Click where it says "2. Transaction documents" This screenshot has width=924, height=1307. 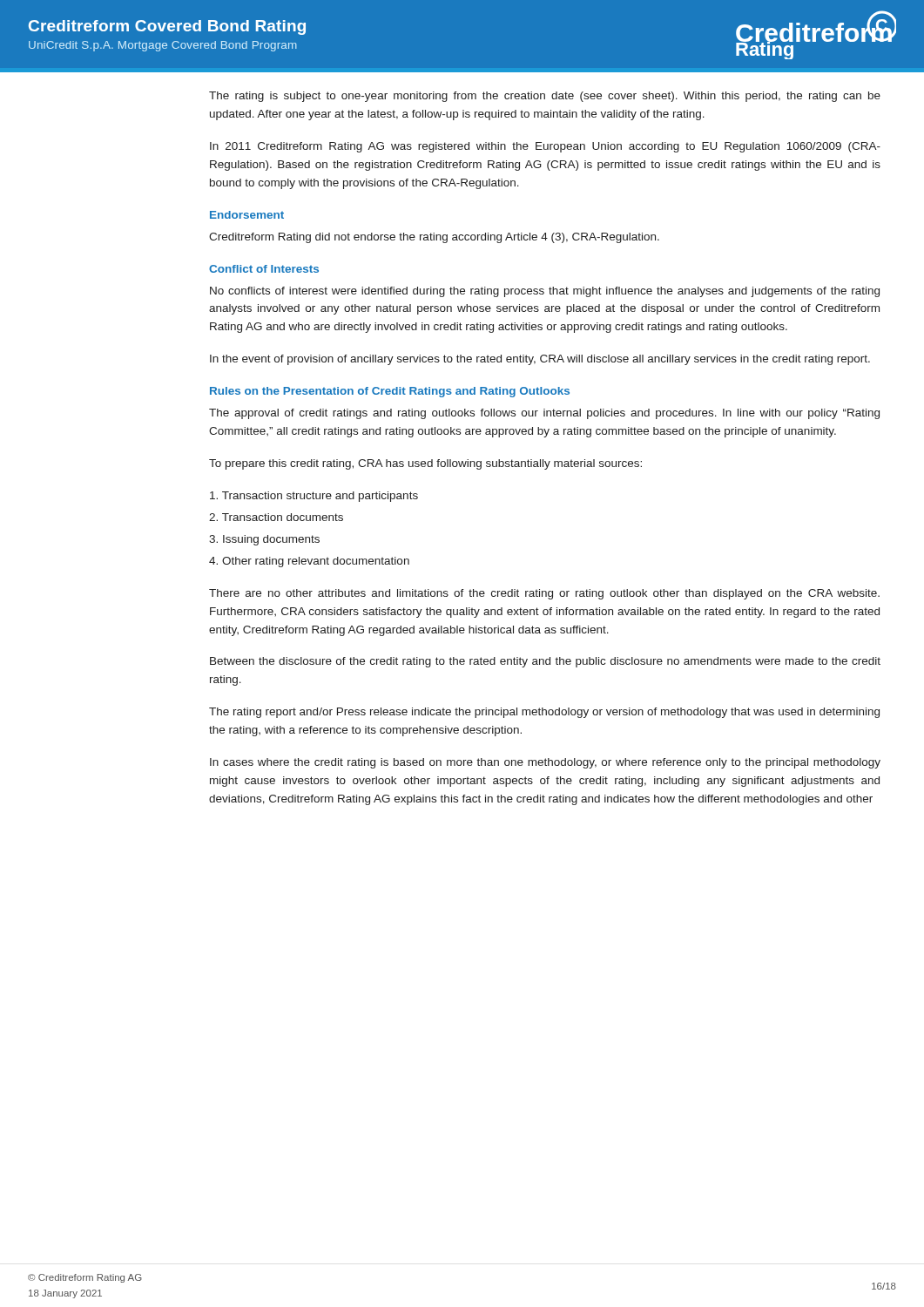[276, 517]
